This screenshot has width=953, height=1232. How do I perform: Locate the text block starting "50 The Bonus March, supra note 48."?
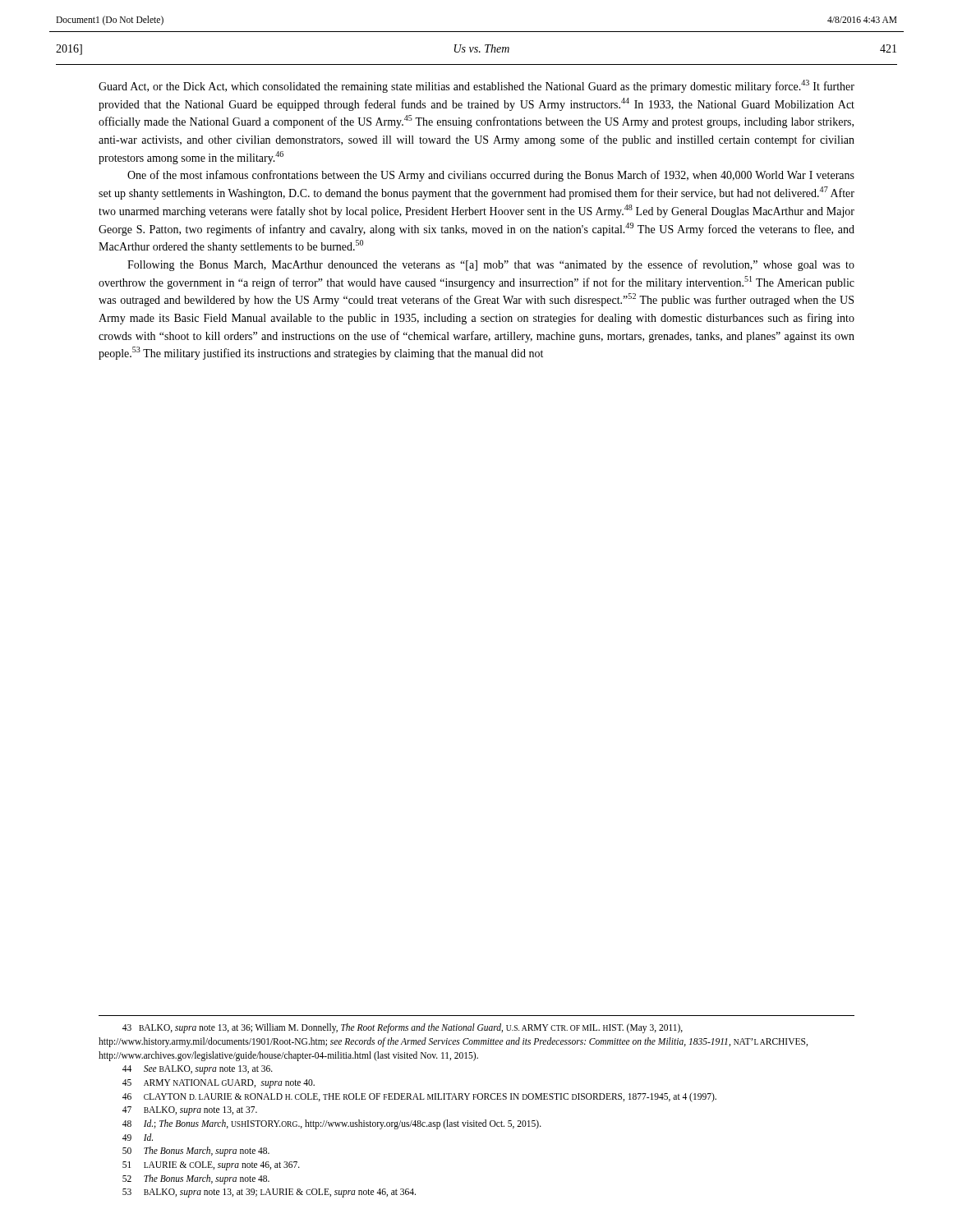196,1151
